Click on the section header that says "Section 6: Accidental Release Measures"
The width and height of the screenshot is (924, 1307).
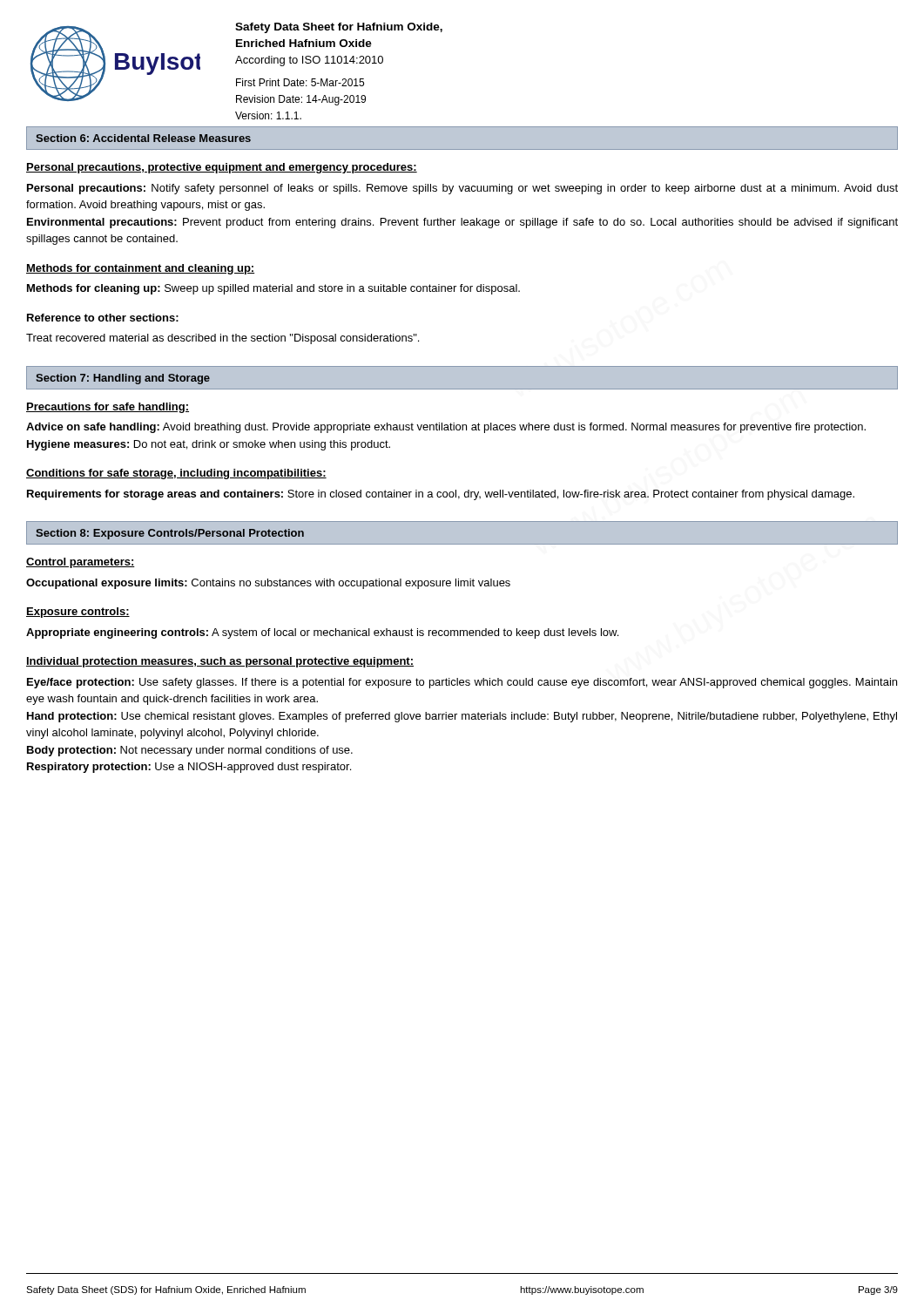[143, 138]
